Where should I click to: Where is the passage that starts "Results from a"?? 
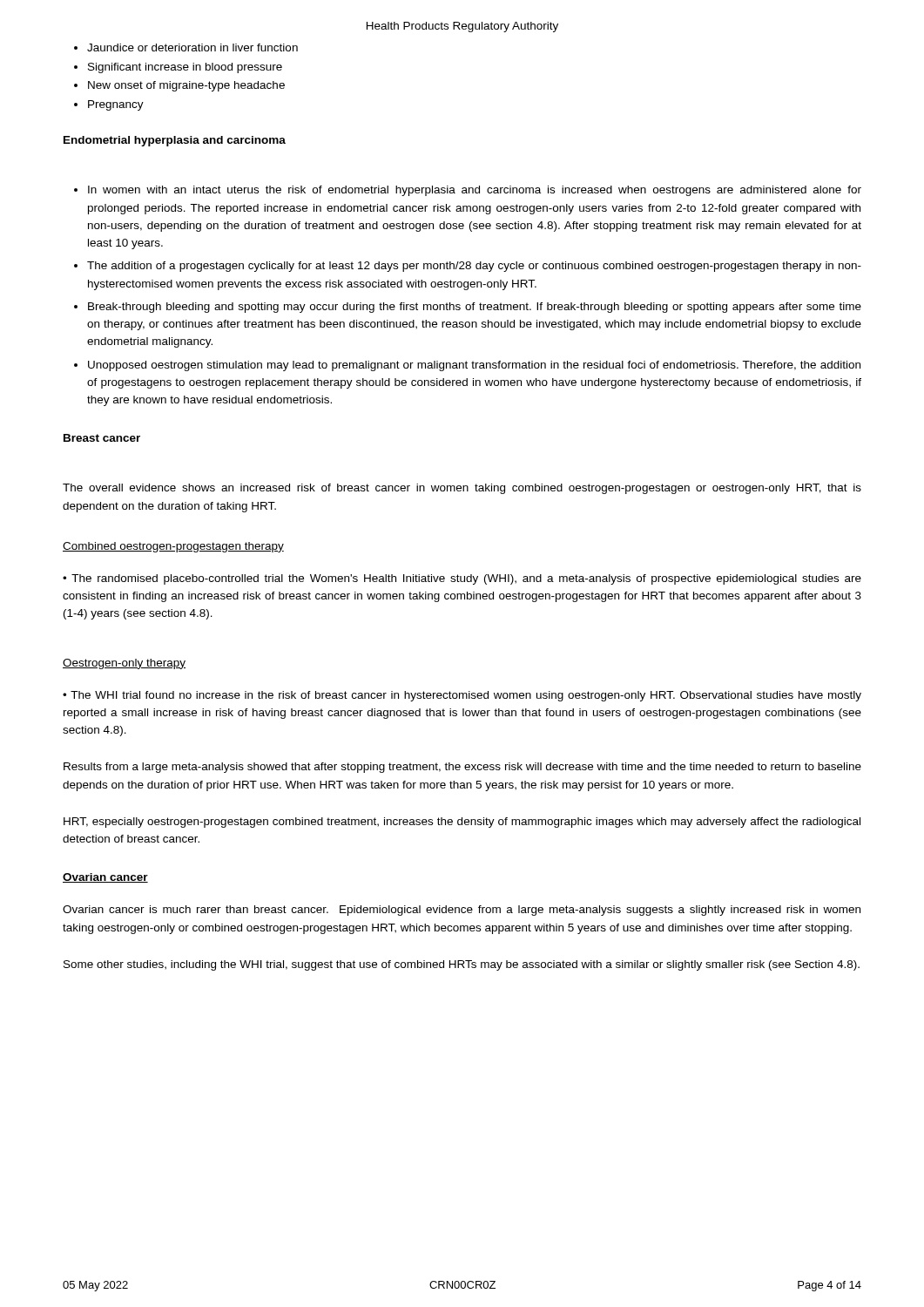pyautogui.click(x=462, y=775)
